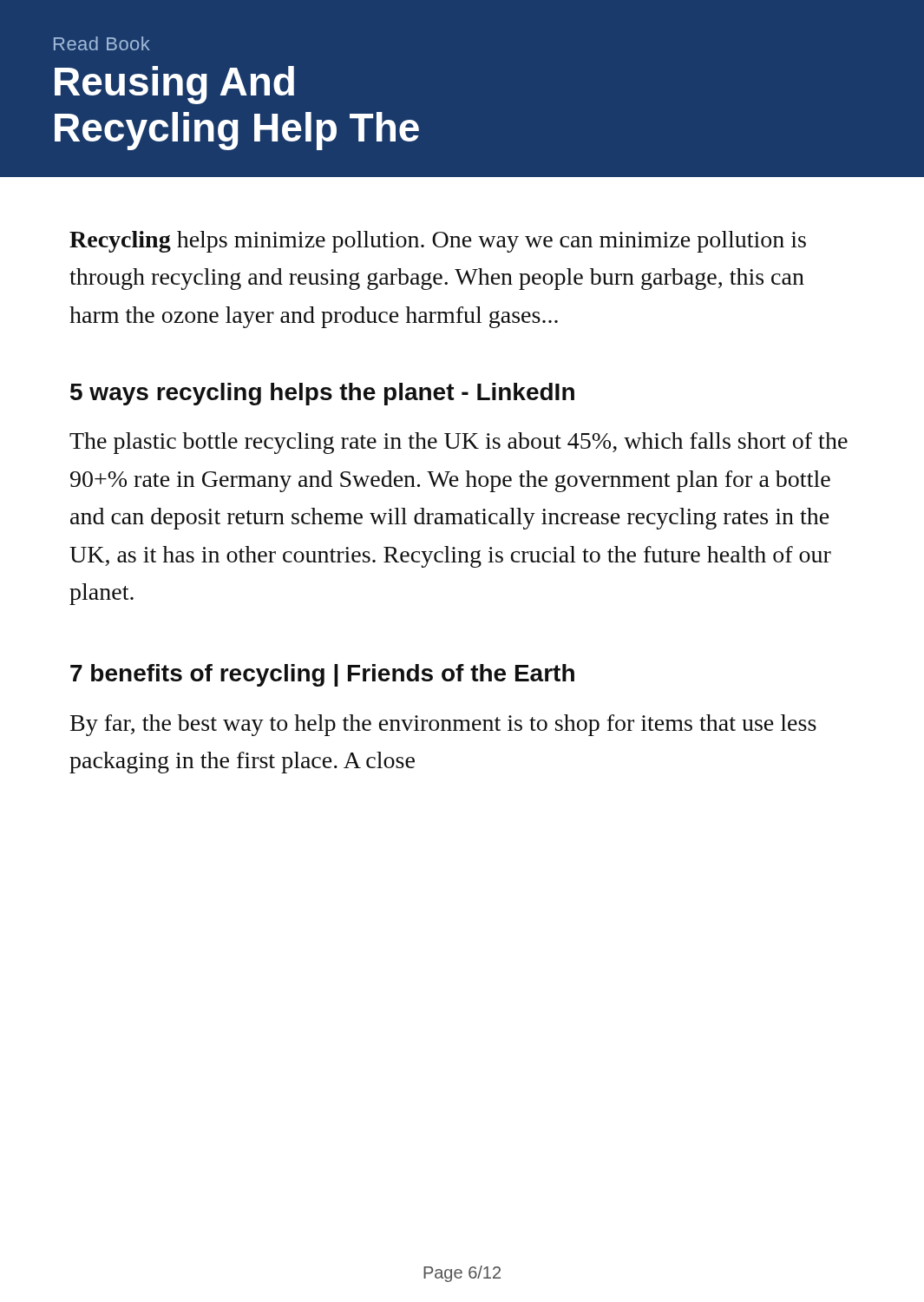Navigate to the element starting "The plastic bottle recycling rate in"

click(x=459, y=516)
